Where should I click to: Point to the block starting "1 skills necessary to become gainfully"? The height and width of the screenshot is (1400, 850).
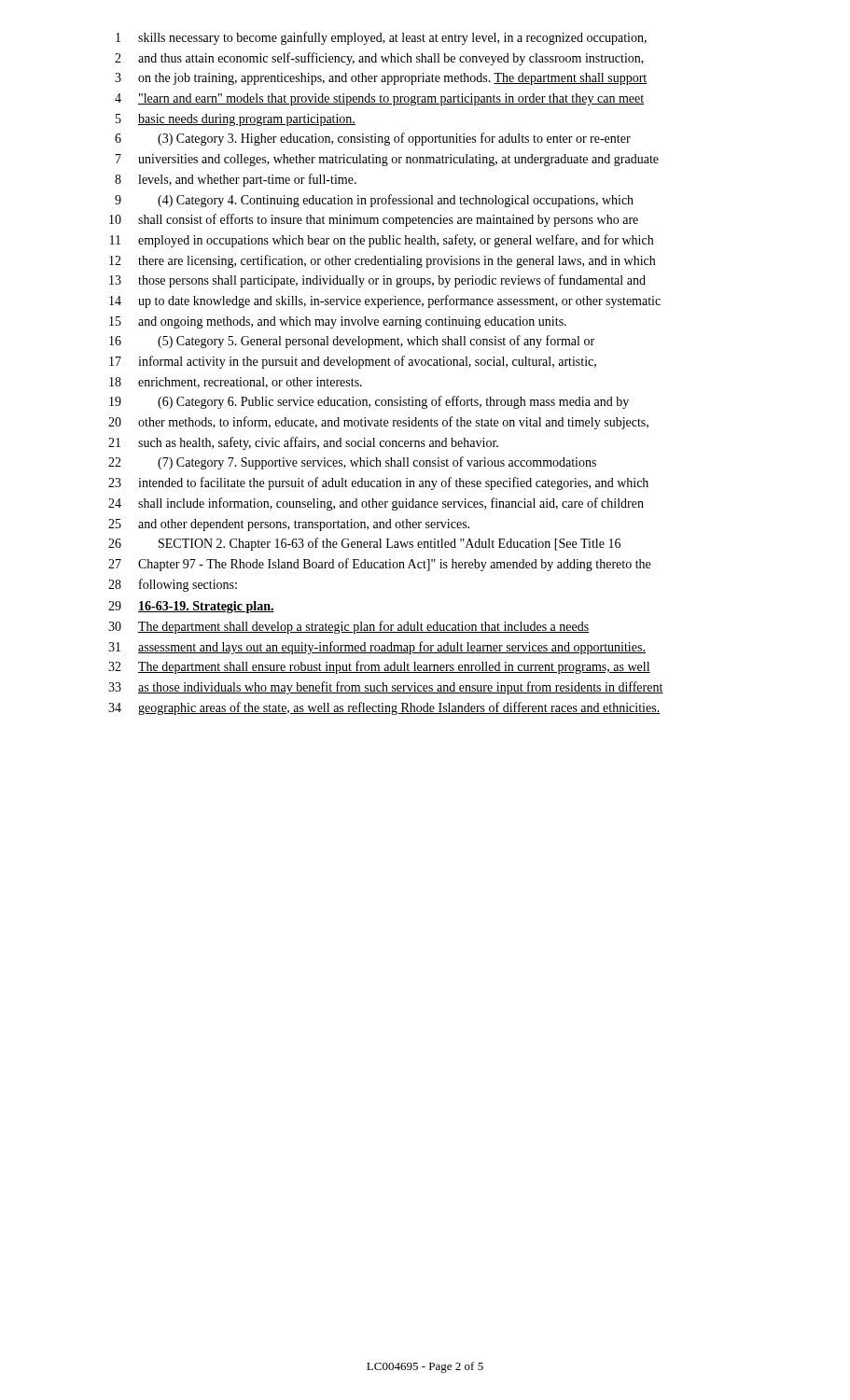434,38
